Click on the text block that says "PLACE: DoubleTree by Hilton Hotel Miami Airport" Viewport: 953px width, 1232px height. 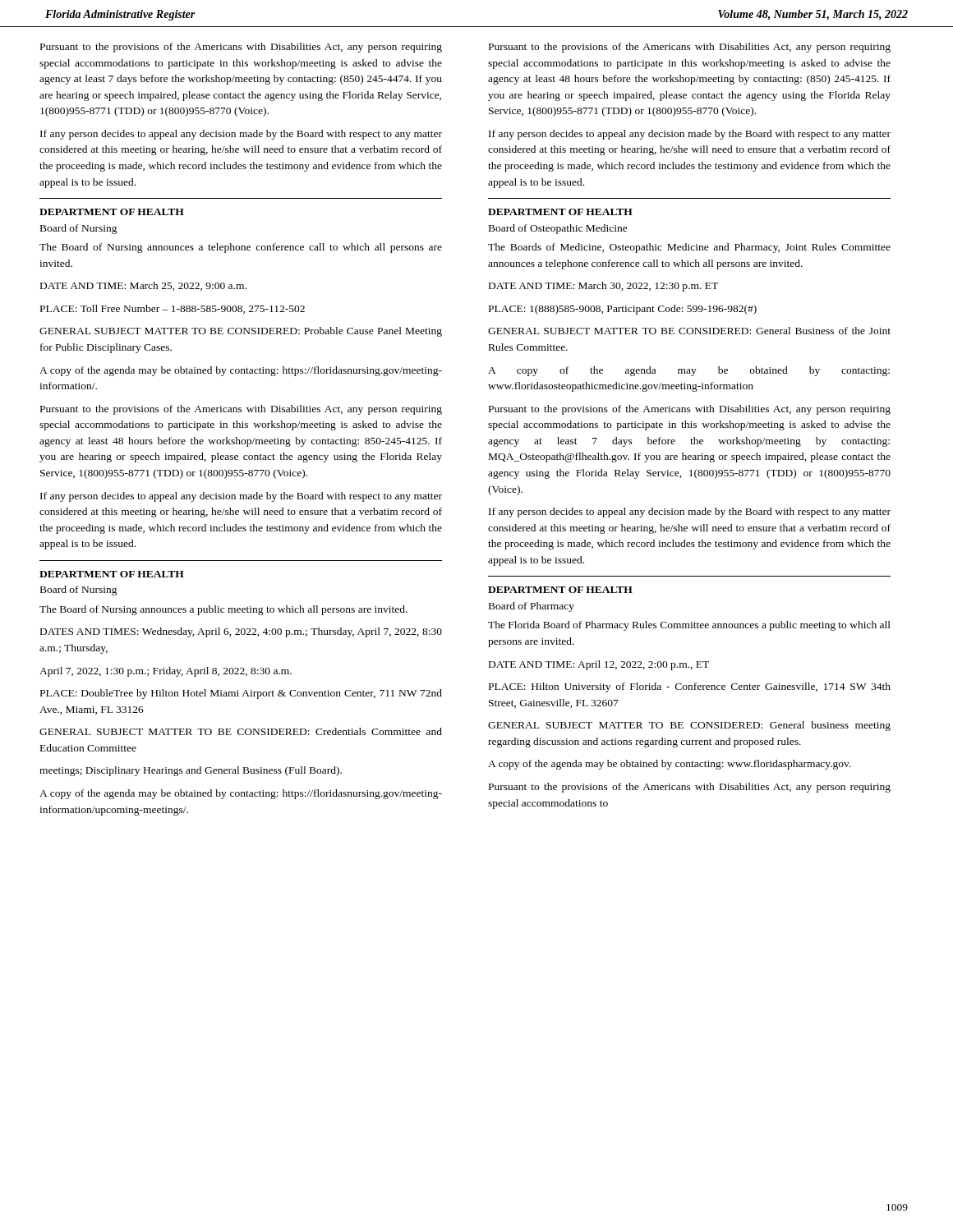[241, 701]
